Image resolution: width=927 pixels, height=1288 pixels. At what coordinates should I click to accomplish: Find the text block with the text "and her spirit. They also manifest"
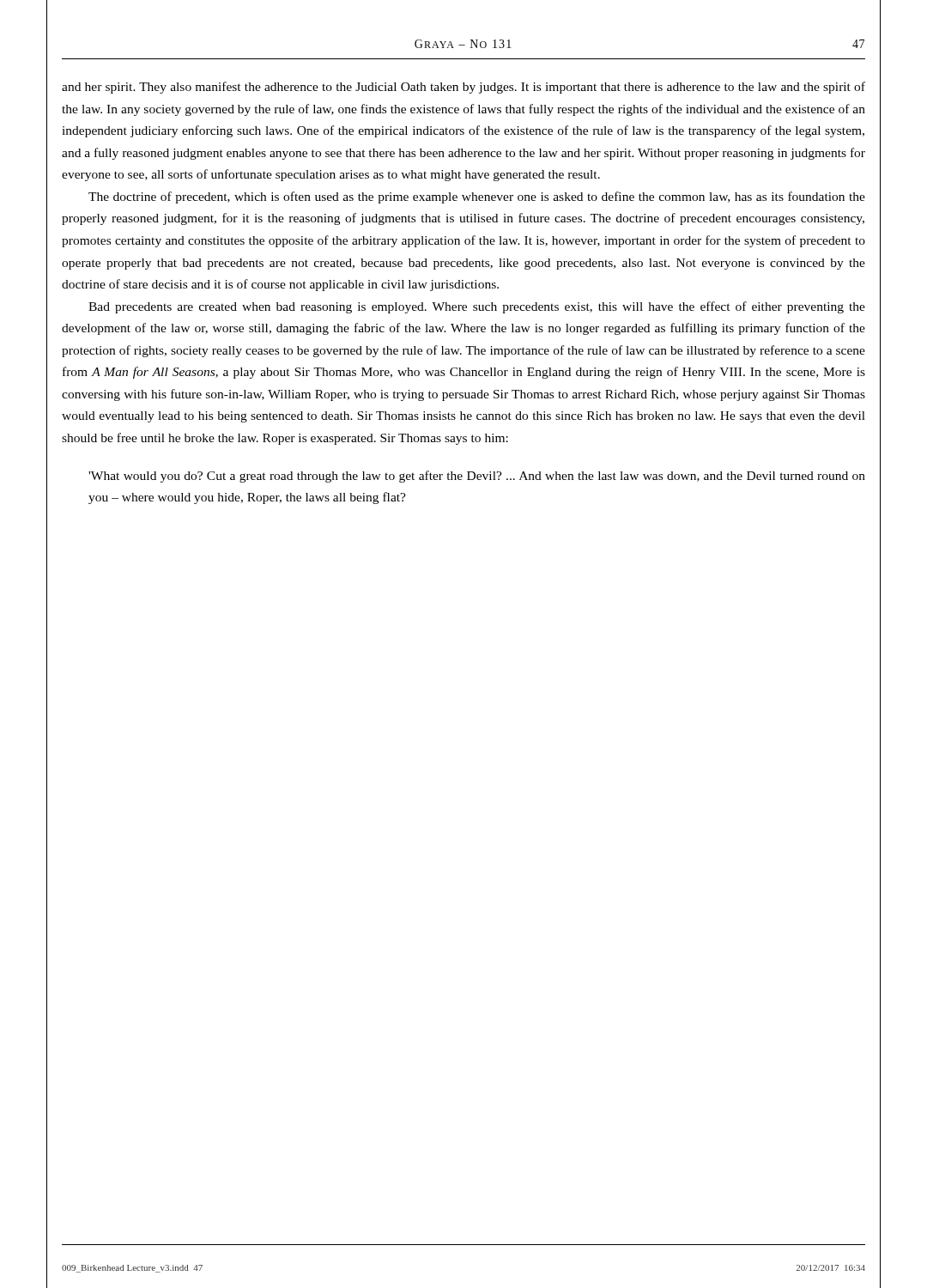click(464, 130)
